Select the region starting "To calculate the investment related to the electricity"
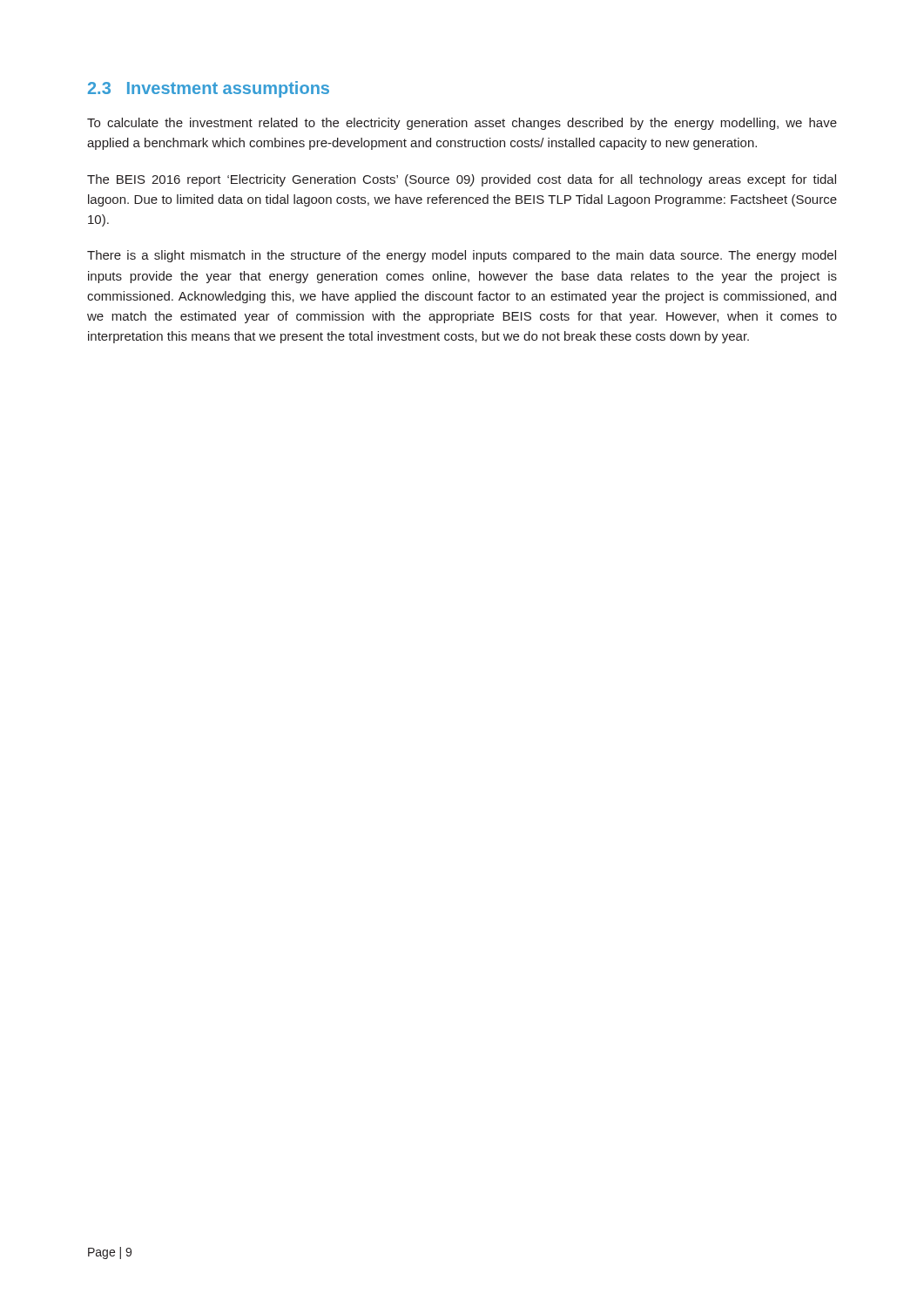924x1307 pixels. 462,133
